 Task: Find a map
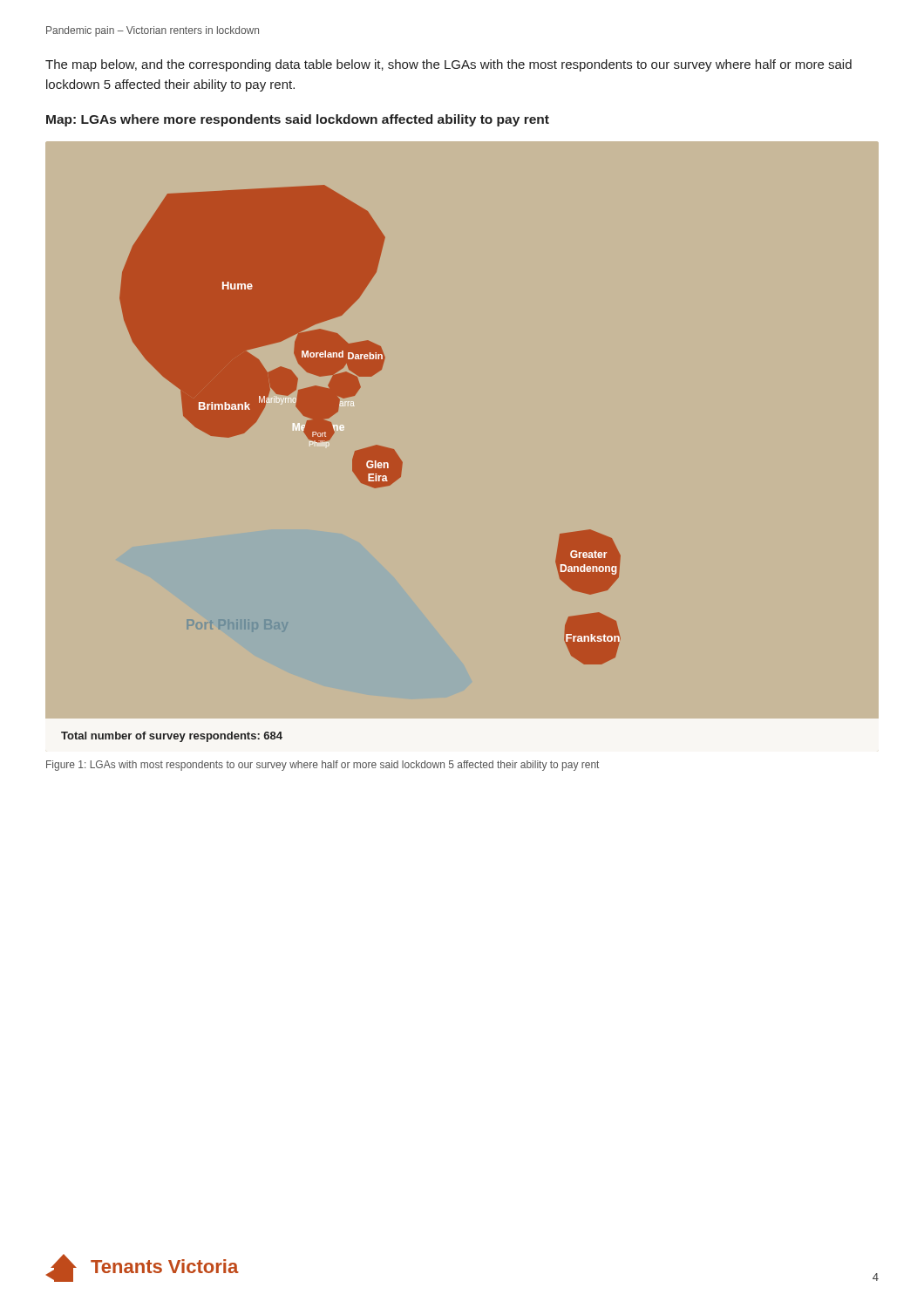click(x=462, y=446)
